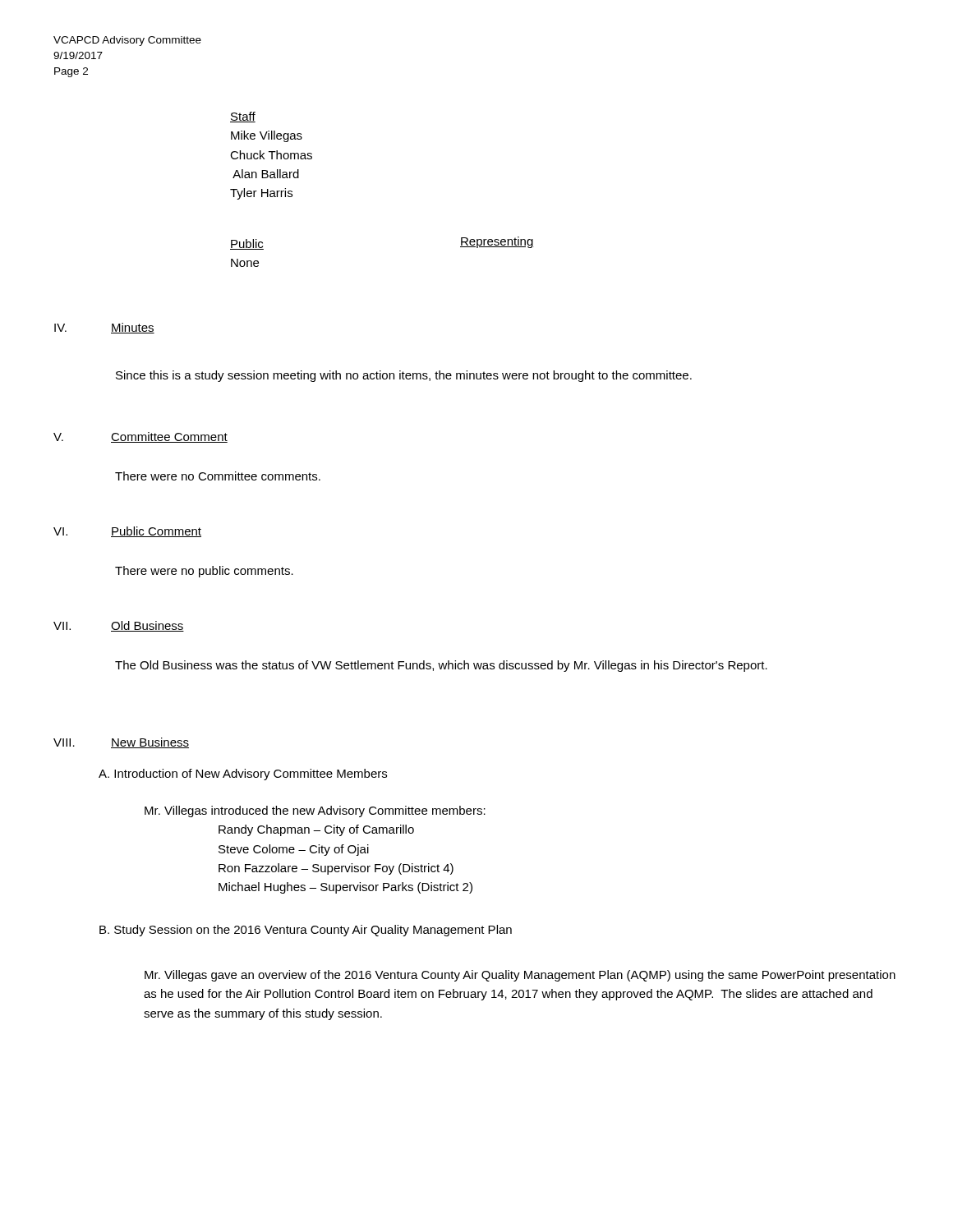Point to "IV. Minutes"
Image resolution: width=953 pixels, height=1232 pixels.
(x=62, y=328)
